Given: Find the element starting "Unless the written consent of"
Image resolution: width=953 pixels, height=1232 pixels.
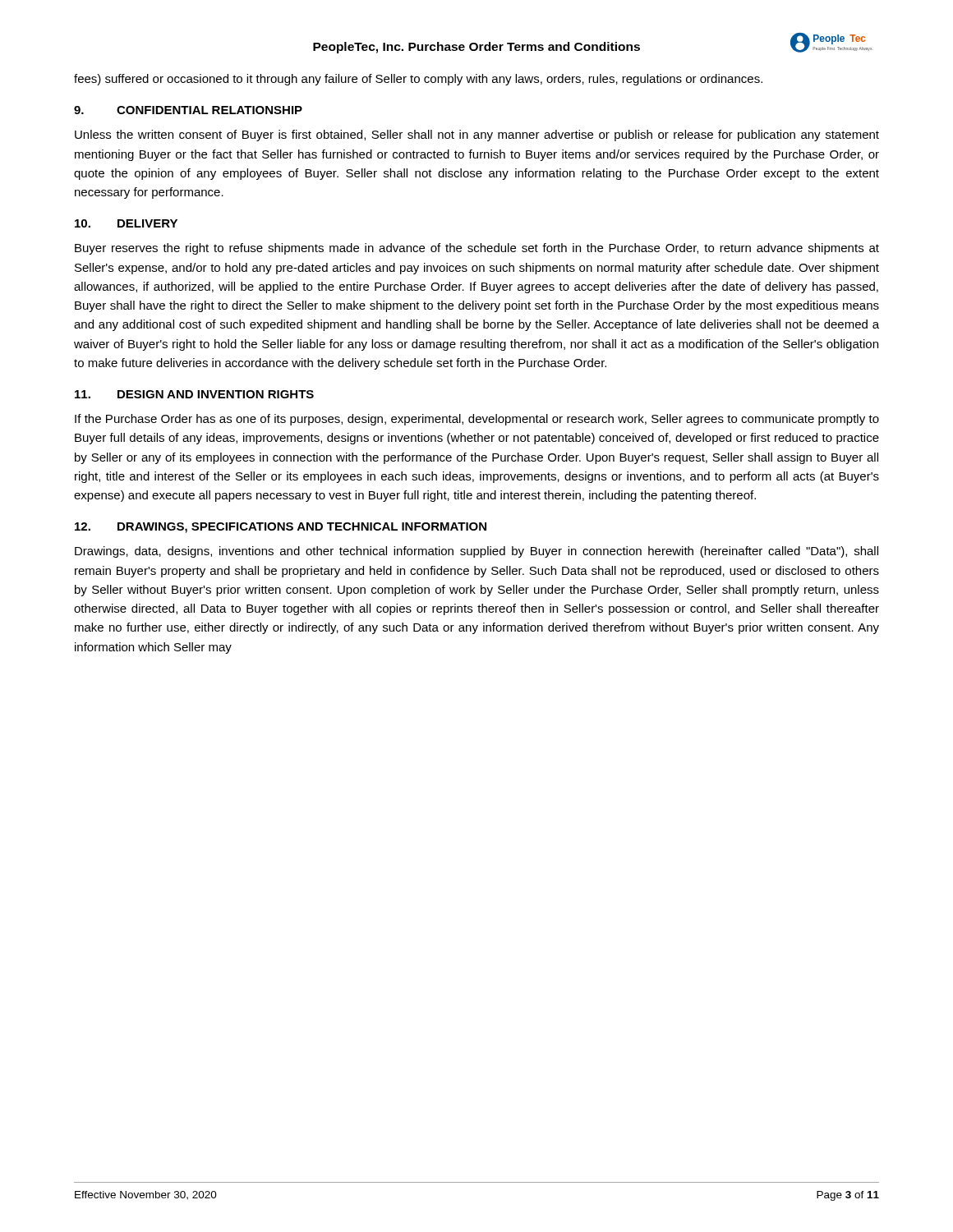Looking at the screenshot, I should click(476, 163).
